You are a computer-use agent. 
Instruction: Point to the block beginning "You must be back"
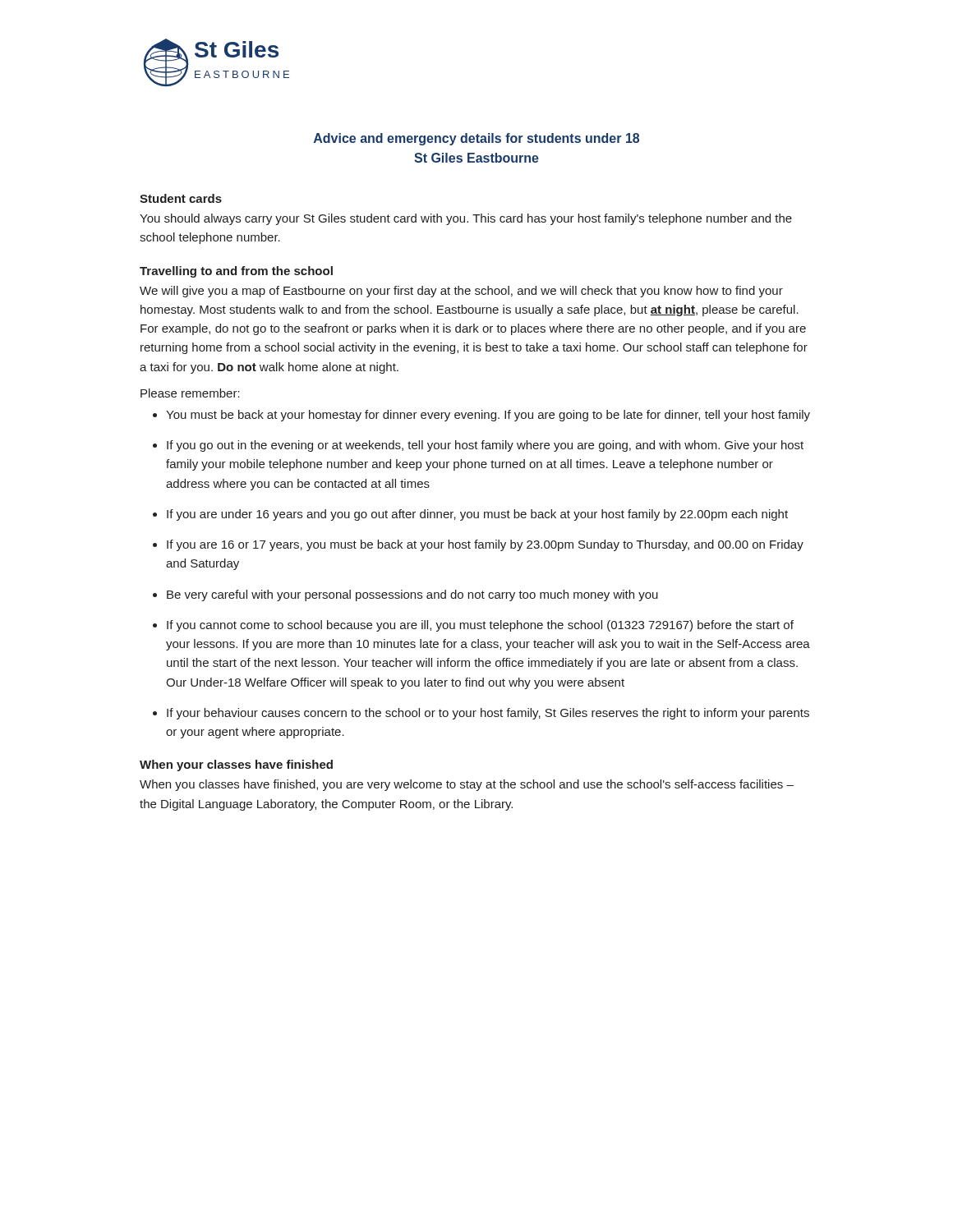[x=490, y=414]
